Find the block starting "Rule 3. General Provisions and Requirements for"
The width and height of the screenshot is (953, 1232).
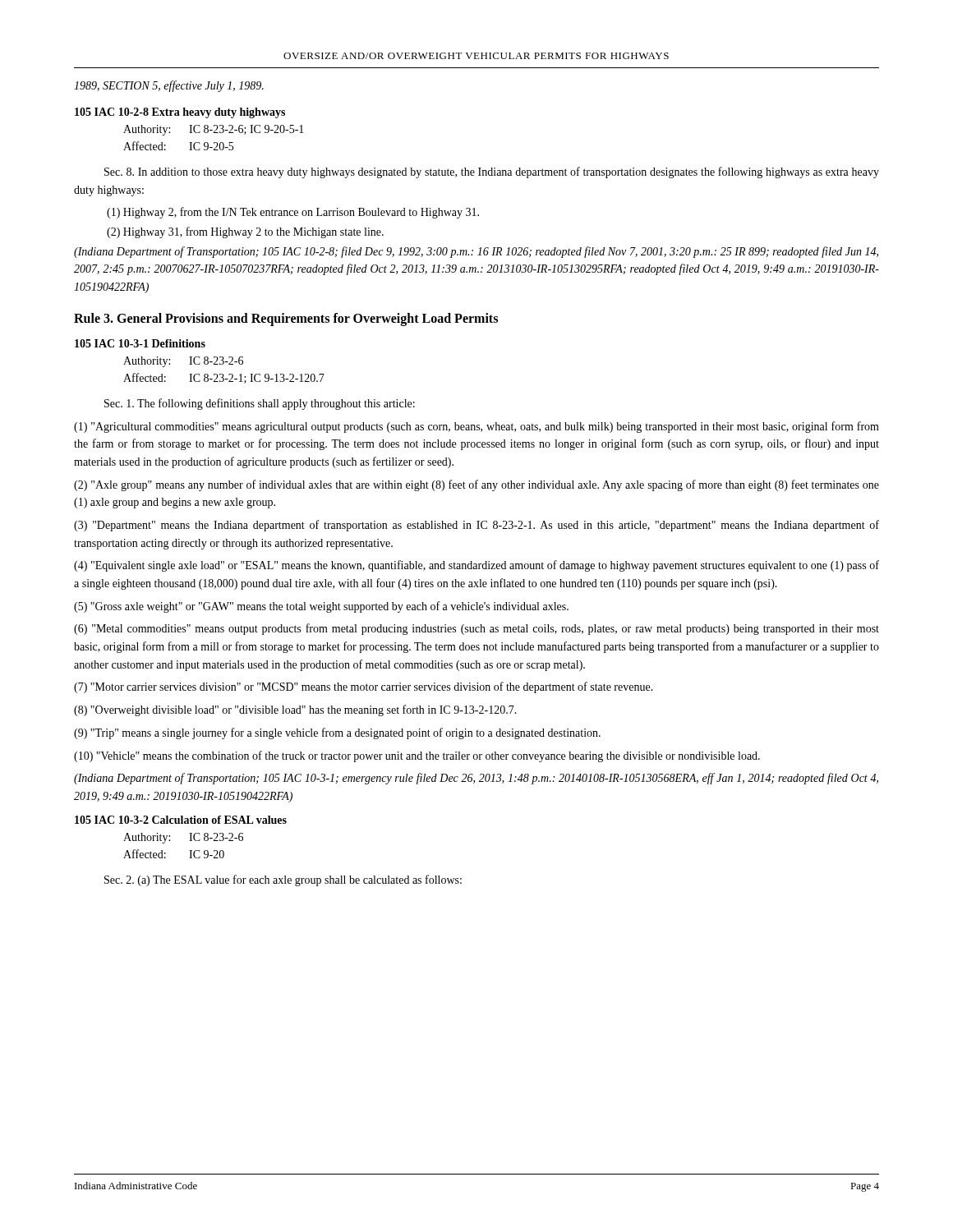click(x=286, y=318)
